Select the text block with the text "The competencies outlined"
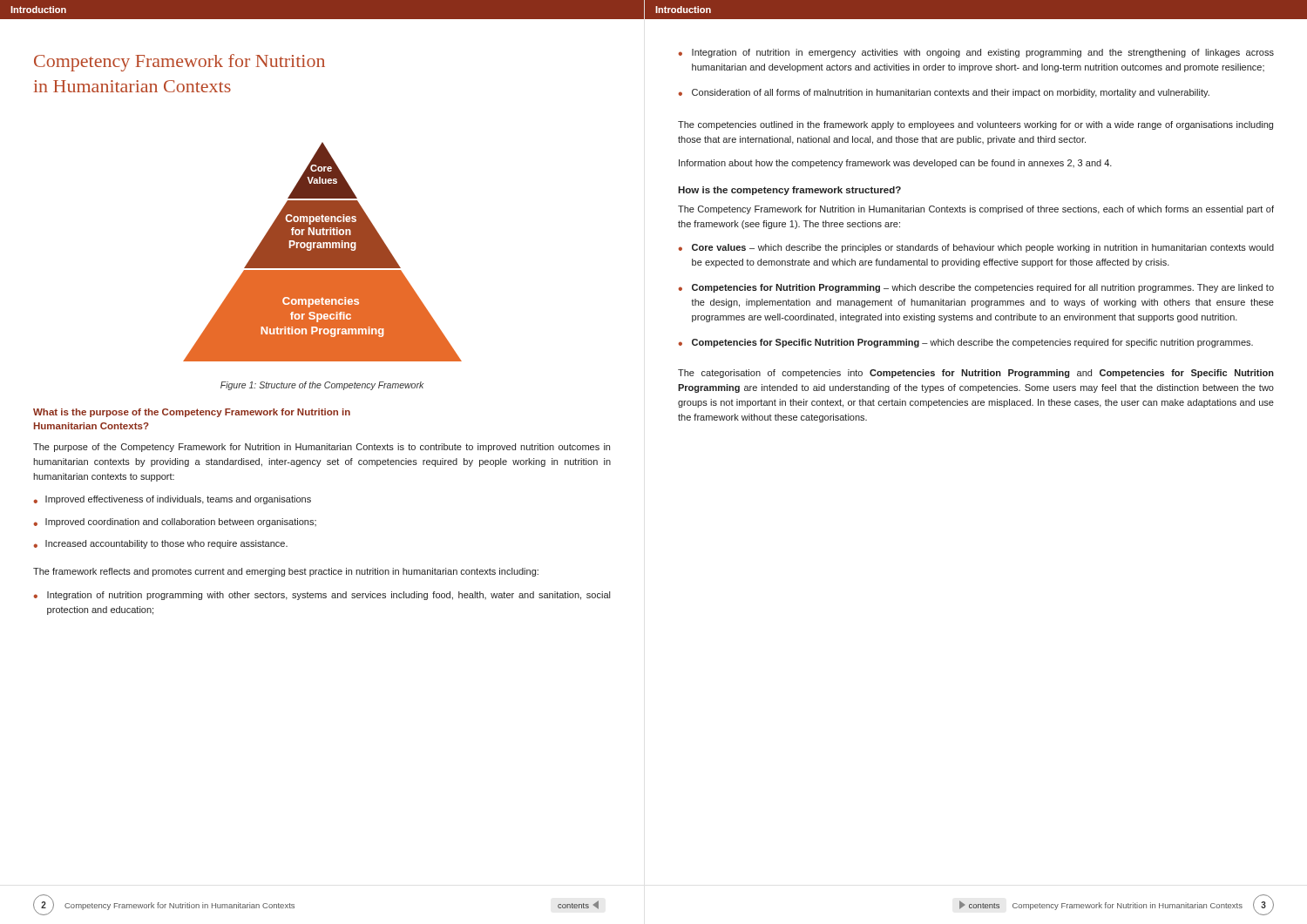 click(976, 132)
